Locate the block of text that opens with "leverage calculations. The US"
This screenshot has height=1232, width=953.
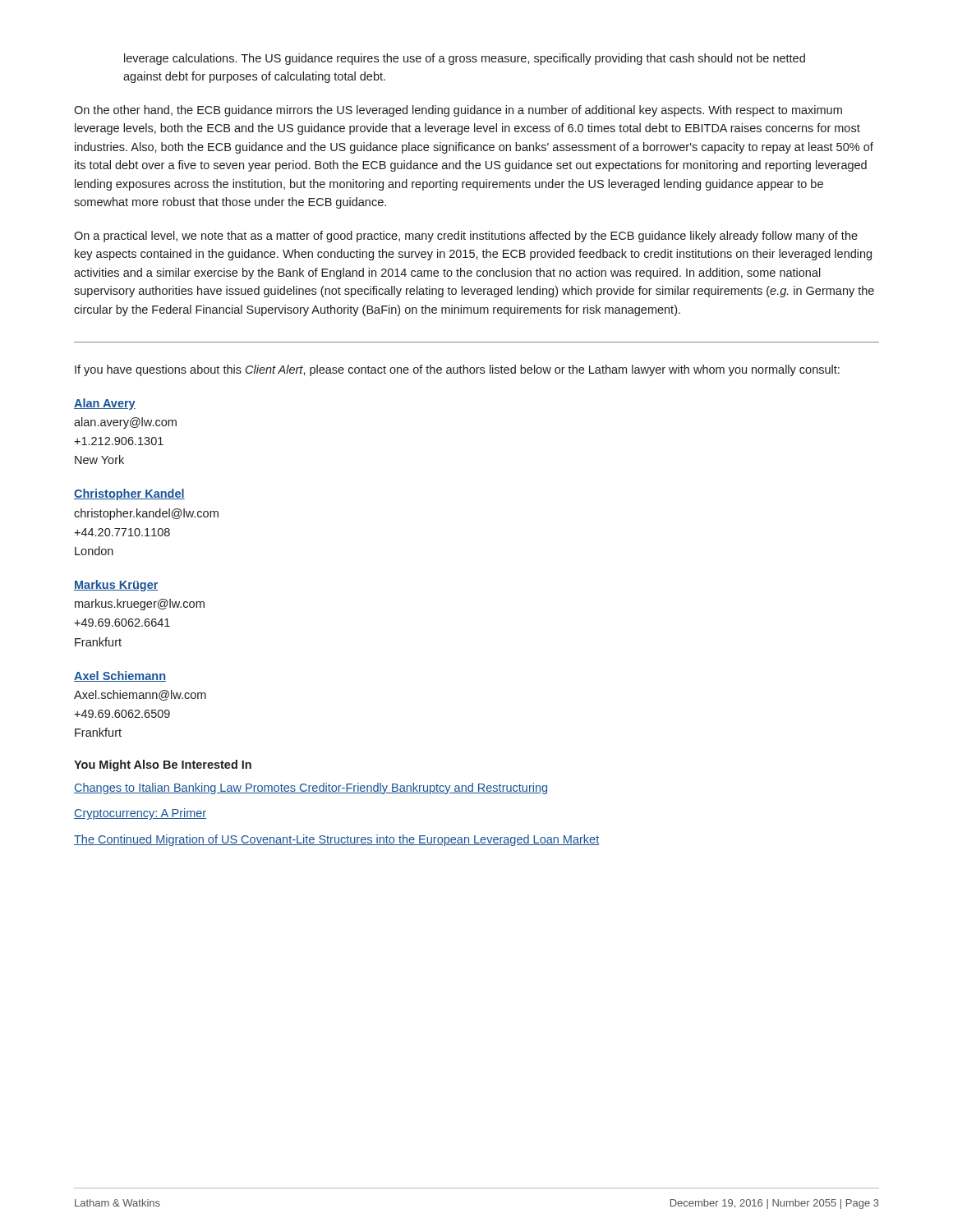(464, 68)
